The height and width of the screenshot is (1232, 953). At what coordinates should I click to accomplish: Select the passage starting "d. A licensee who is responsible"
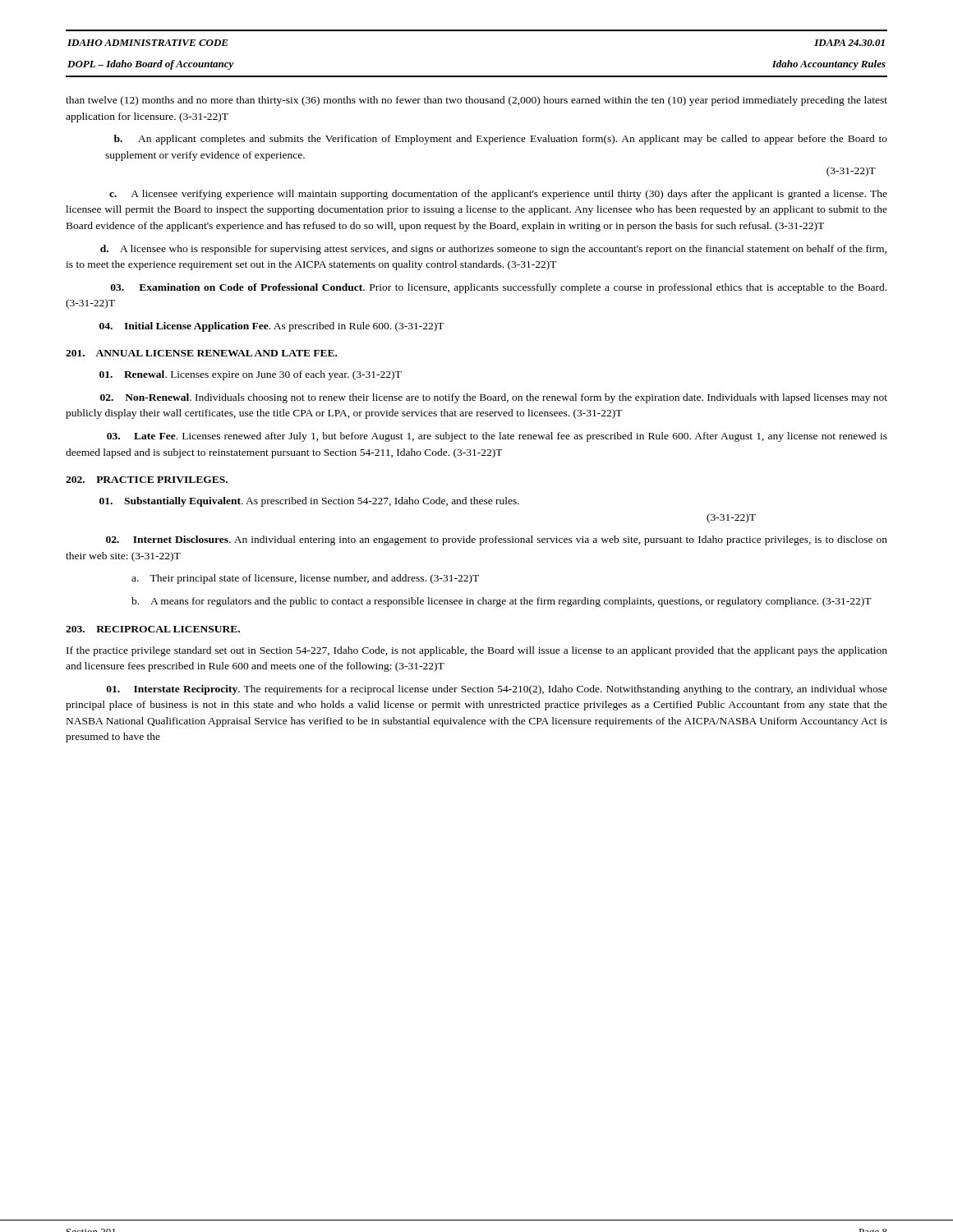[476, 256]
